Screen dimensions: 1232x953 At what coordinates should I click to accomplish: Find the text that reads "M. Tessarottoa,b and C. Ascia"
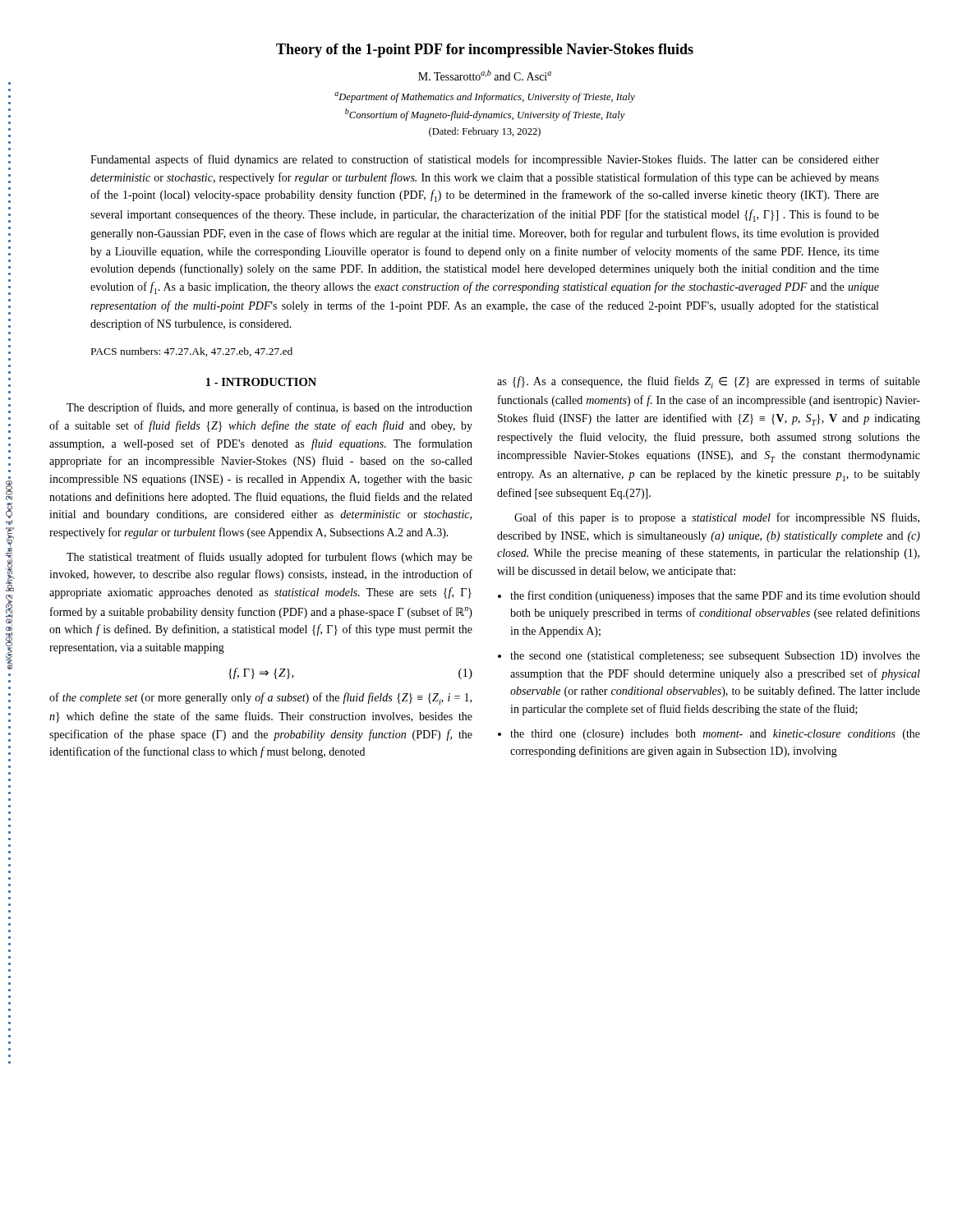click(x=485, y=75)
